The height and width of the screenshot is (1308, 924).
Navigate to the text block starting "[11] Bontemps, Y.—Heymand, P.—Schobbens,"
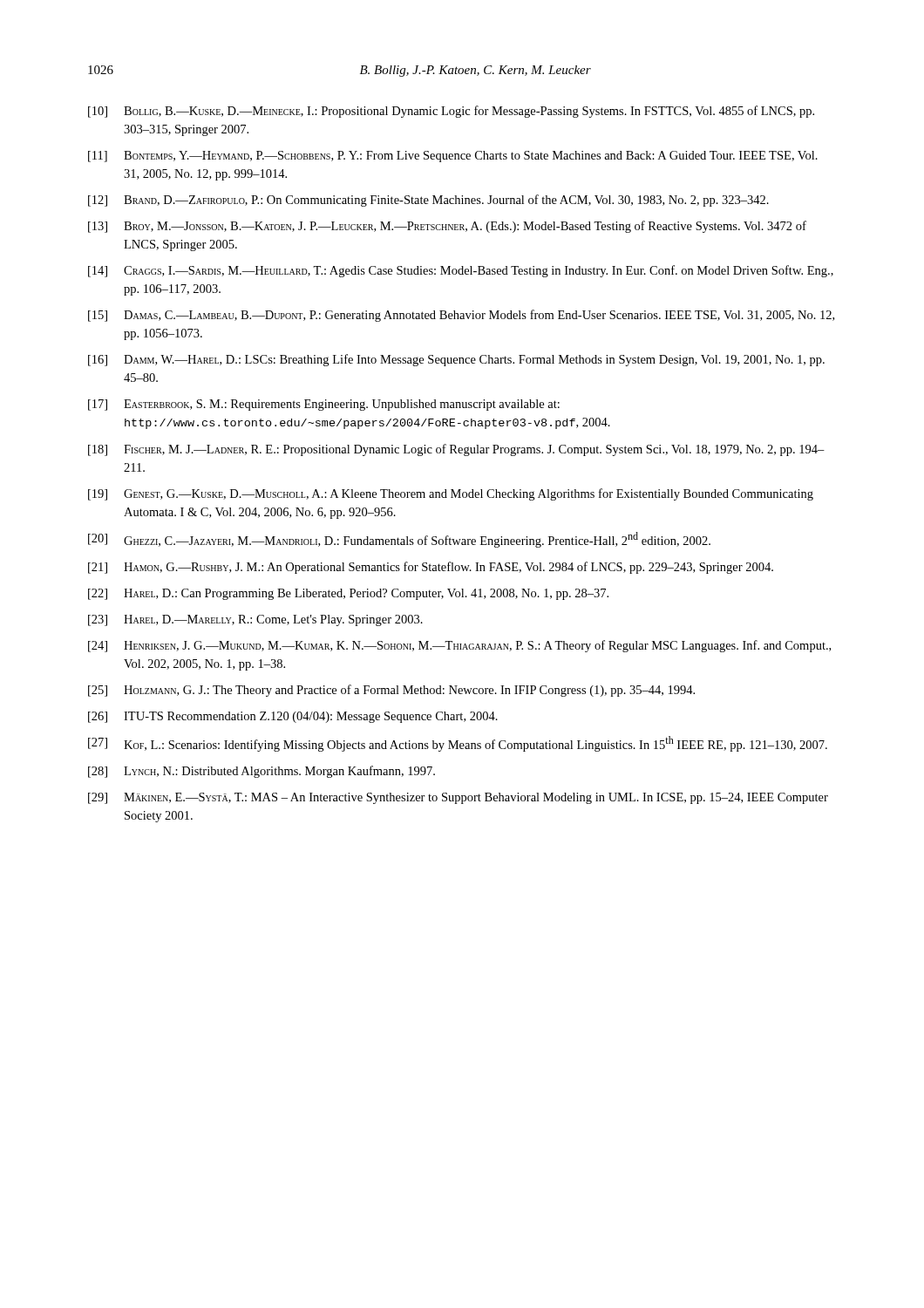(462, 165)
